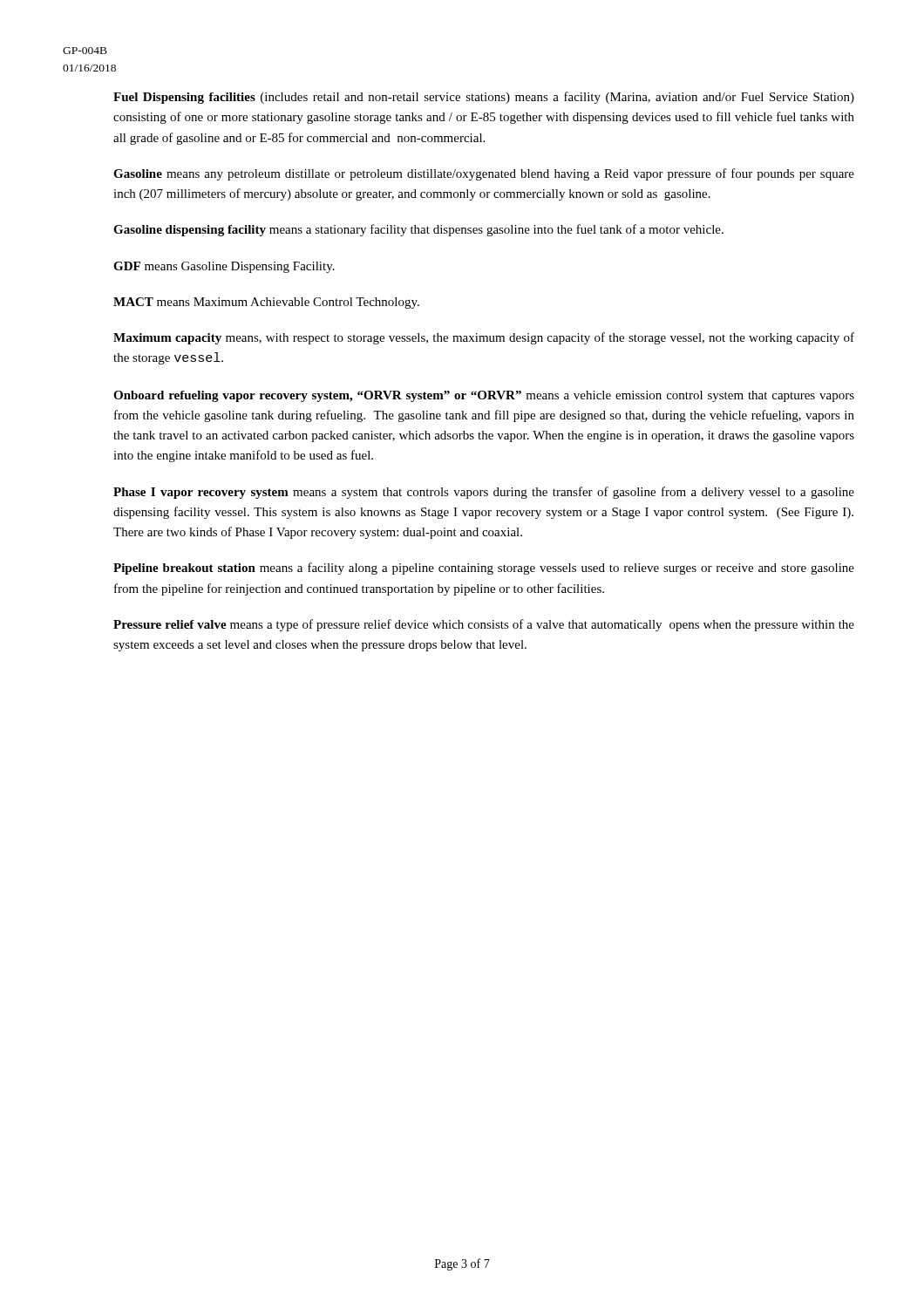Select the list item containing "Fuel Dispensing facilities (includes retail"
Image resolution: width=924 pixels, height=1308 pixels.
(x=484, y=117)
